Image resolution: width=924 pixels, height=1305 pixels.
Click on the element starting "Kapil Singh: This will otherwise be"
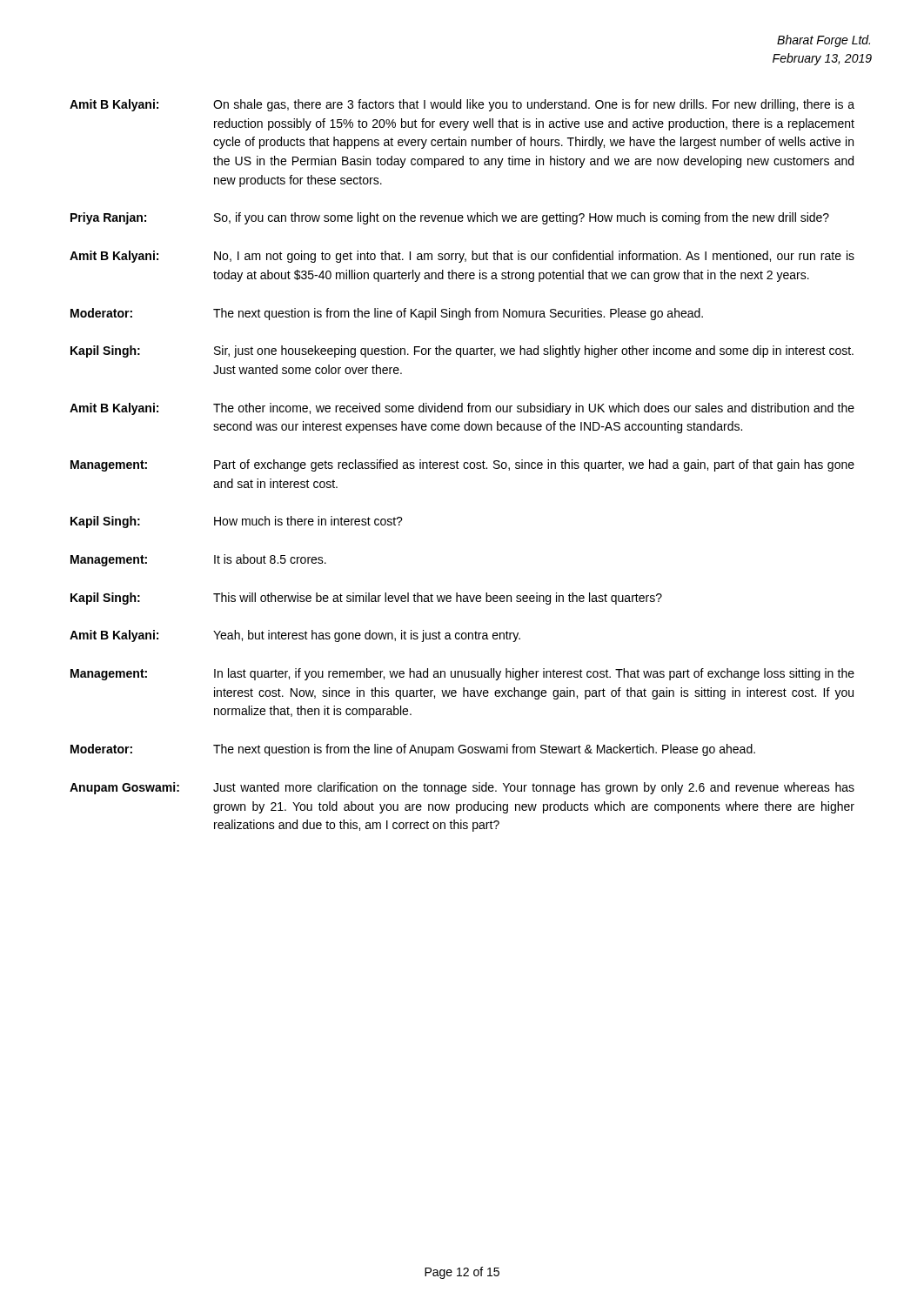point(462,598)
